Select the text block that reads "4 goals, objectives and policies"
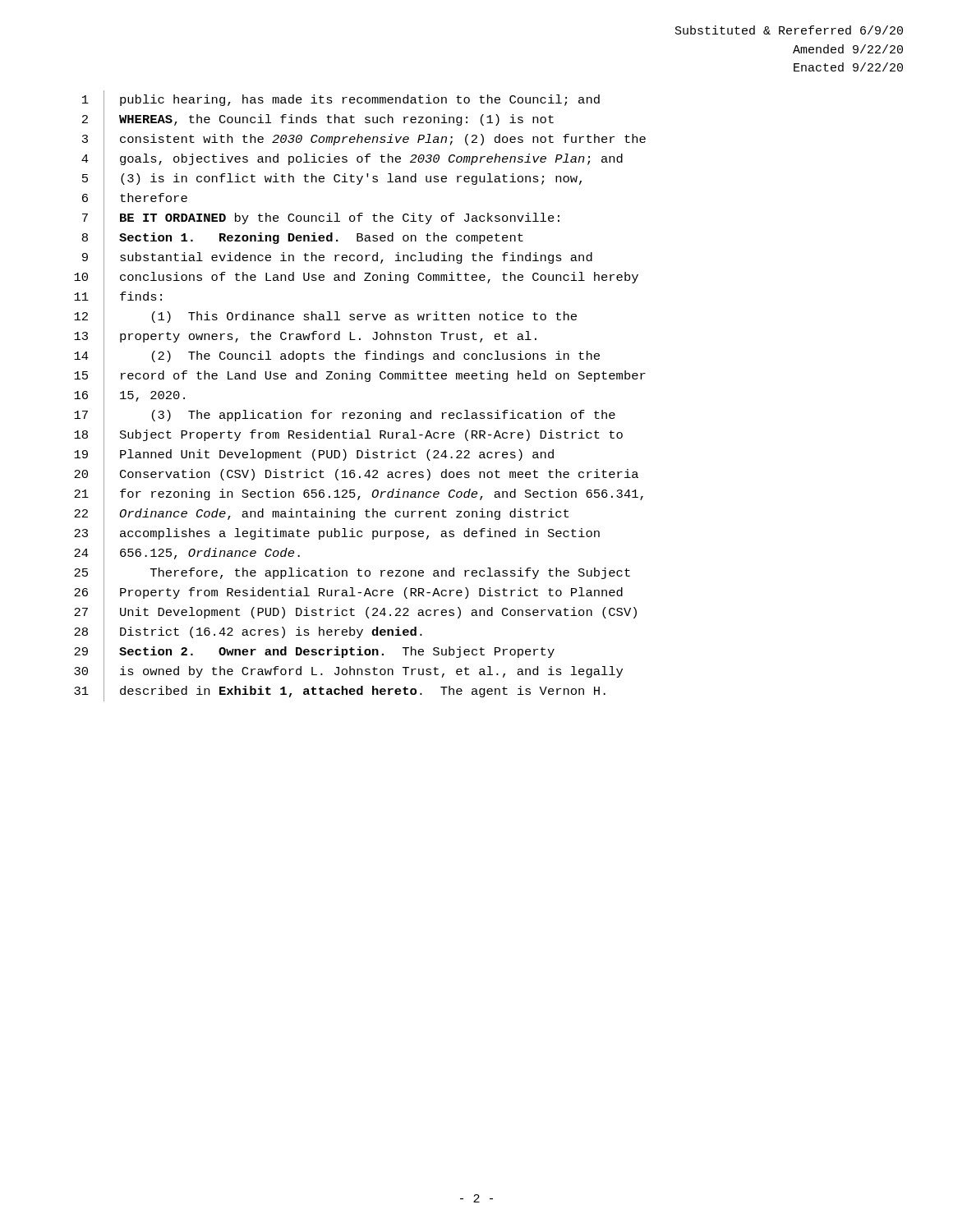953x1232 pixels. coord(476,159)
